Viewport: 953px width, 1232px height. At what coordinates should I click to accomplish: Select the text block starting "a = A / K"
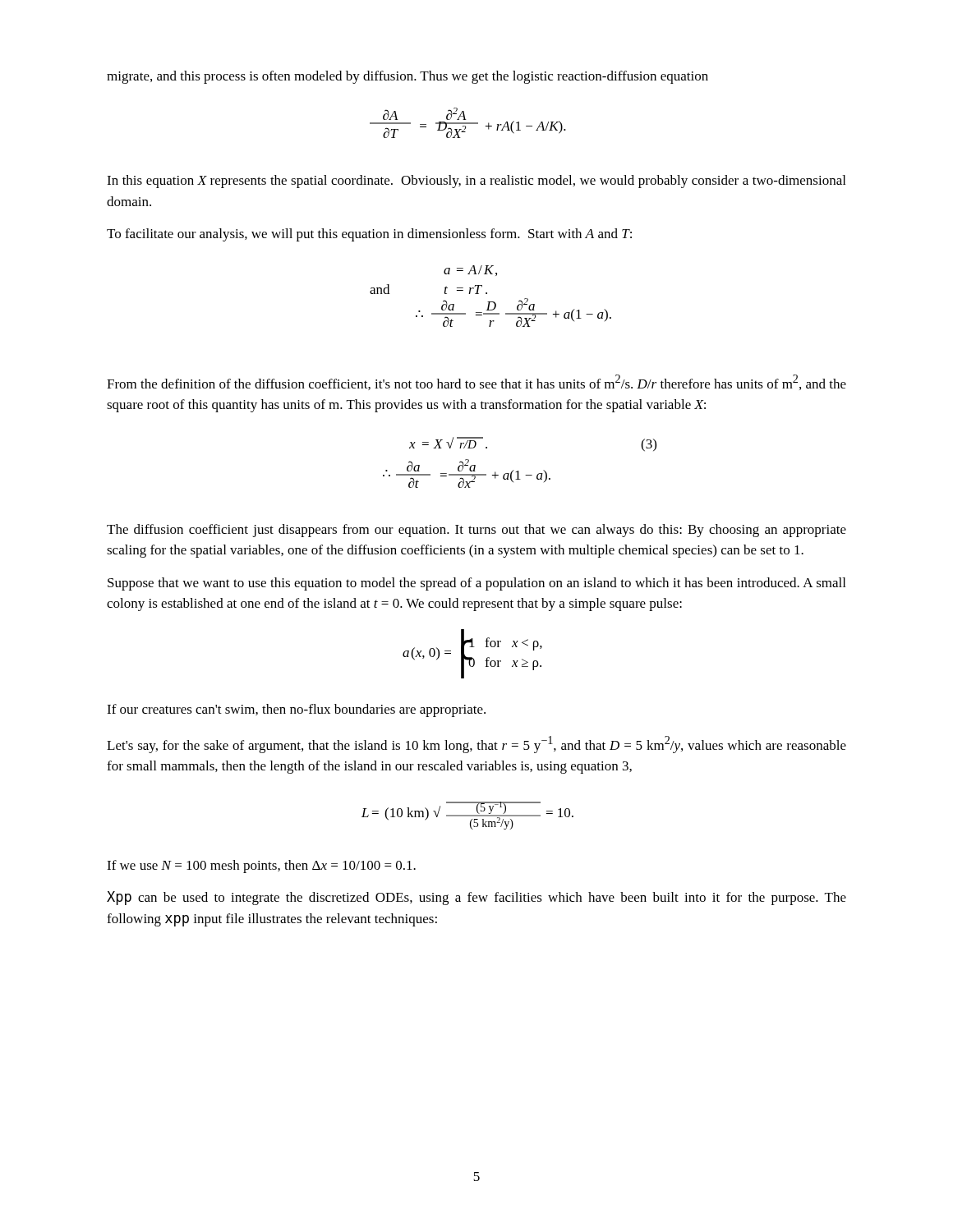click(x=476, y=304)
